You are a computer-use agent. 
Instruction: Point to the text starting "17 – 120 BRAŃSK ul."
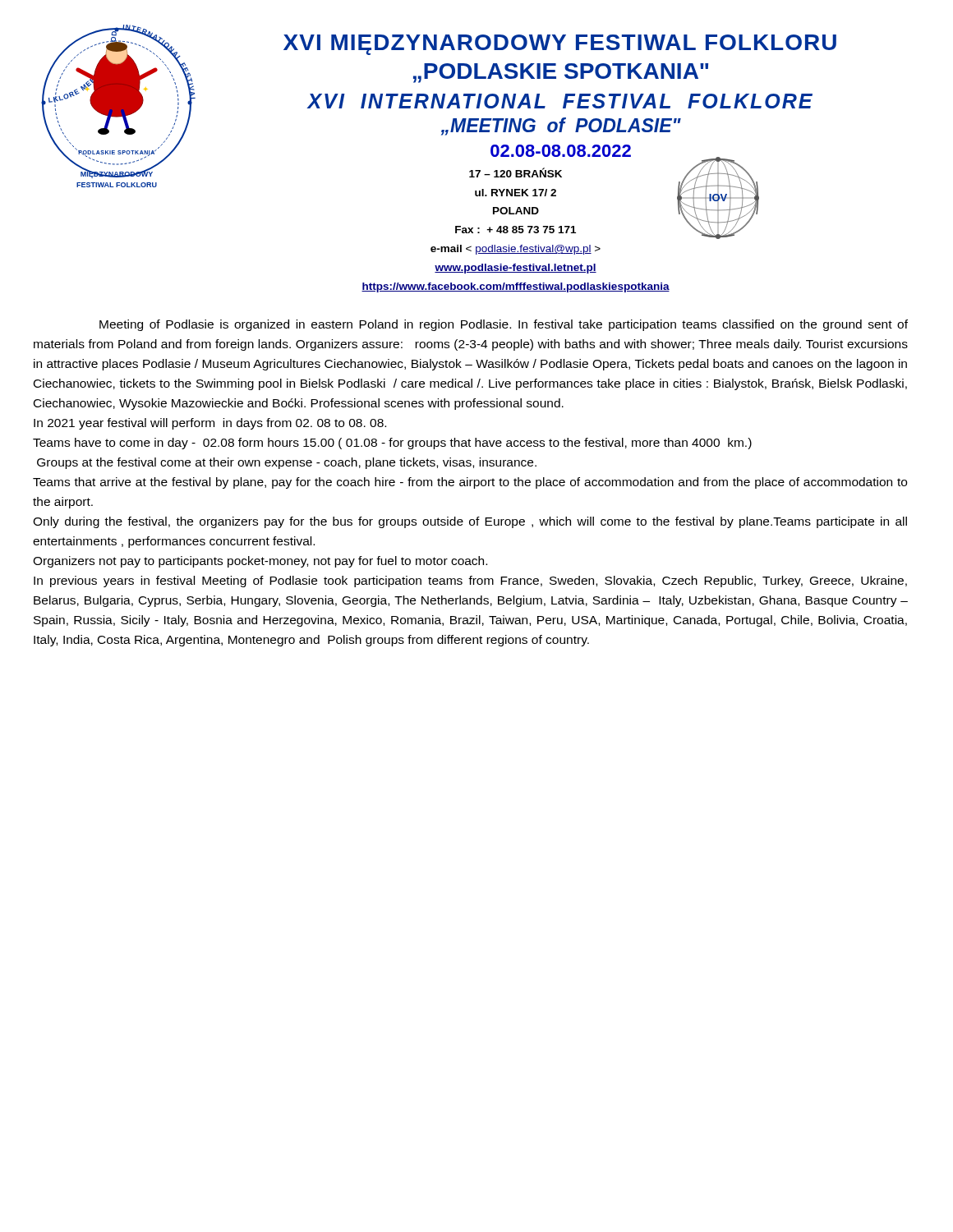click(516, 230)
